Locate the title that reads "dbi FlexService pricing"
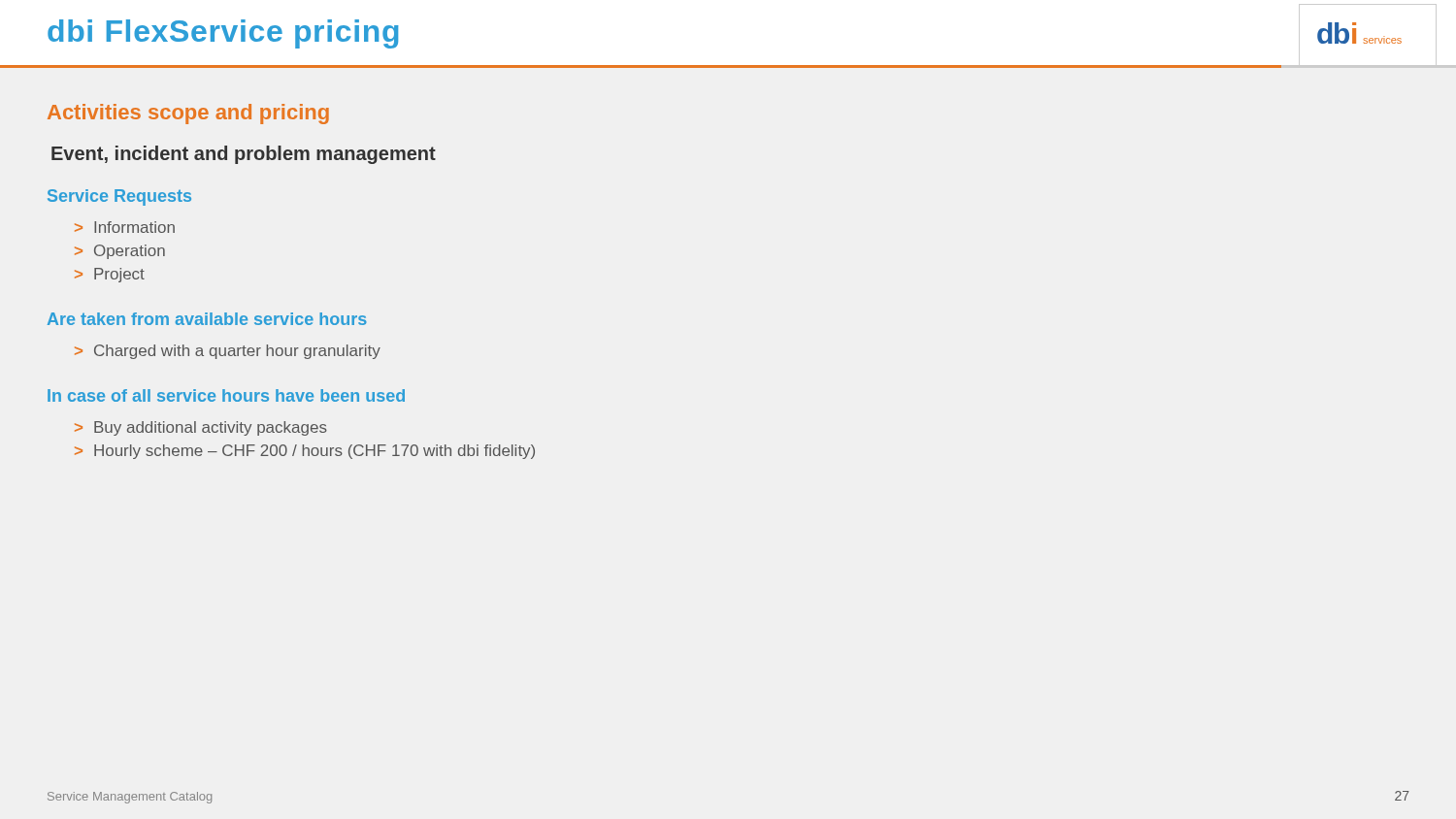Screen dimensions: 819x1456 tap(224, 31)
